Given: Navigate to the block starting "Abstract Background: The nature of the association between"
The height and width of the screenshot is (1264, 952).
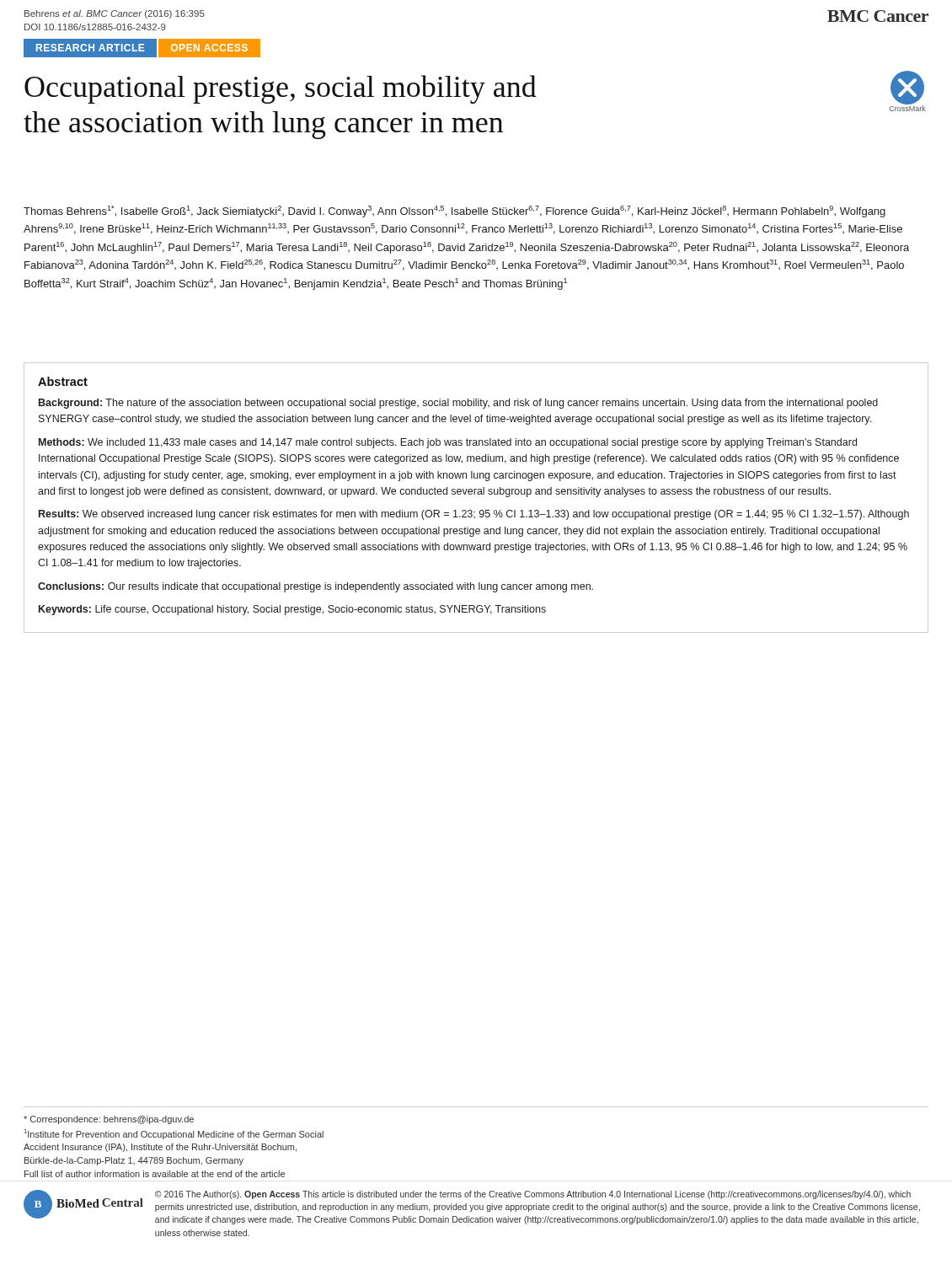Looking at the screenshot, I should 476,497.
